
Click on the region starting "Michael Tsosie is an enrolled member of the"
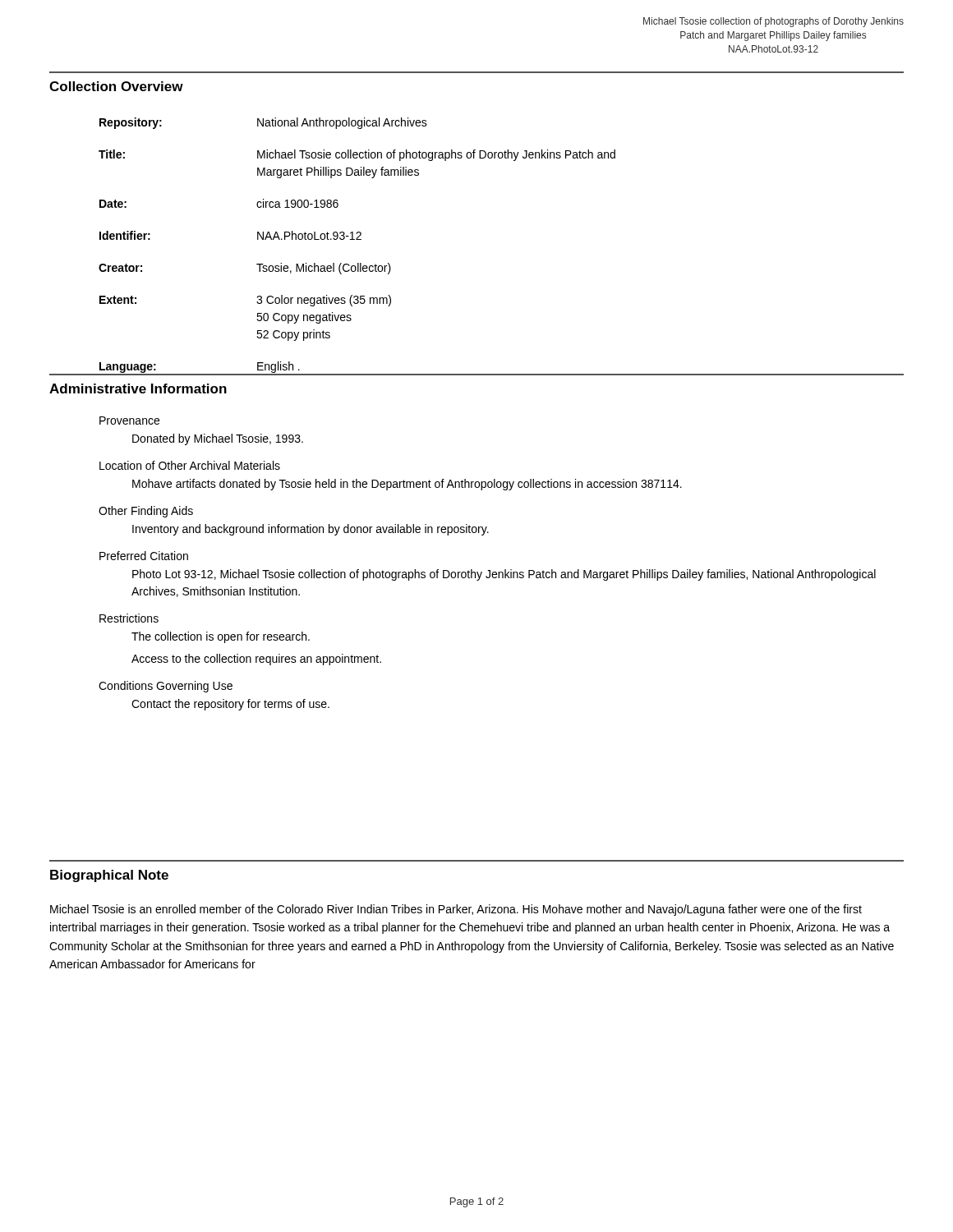click(x=472, y=937)
